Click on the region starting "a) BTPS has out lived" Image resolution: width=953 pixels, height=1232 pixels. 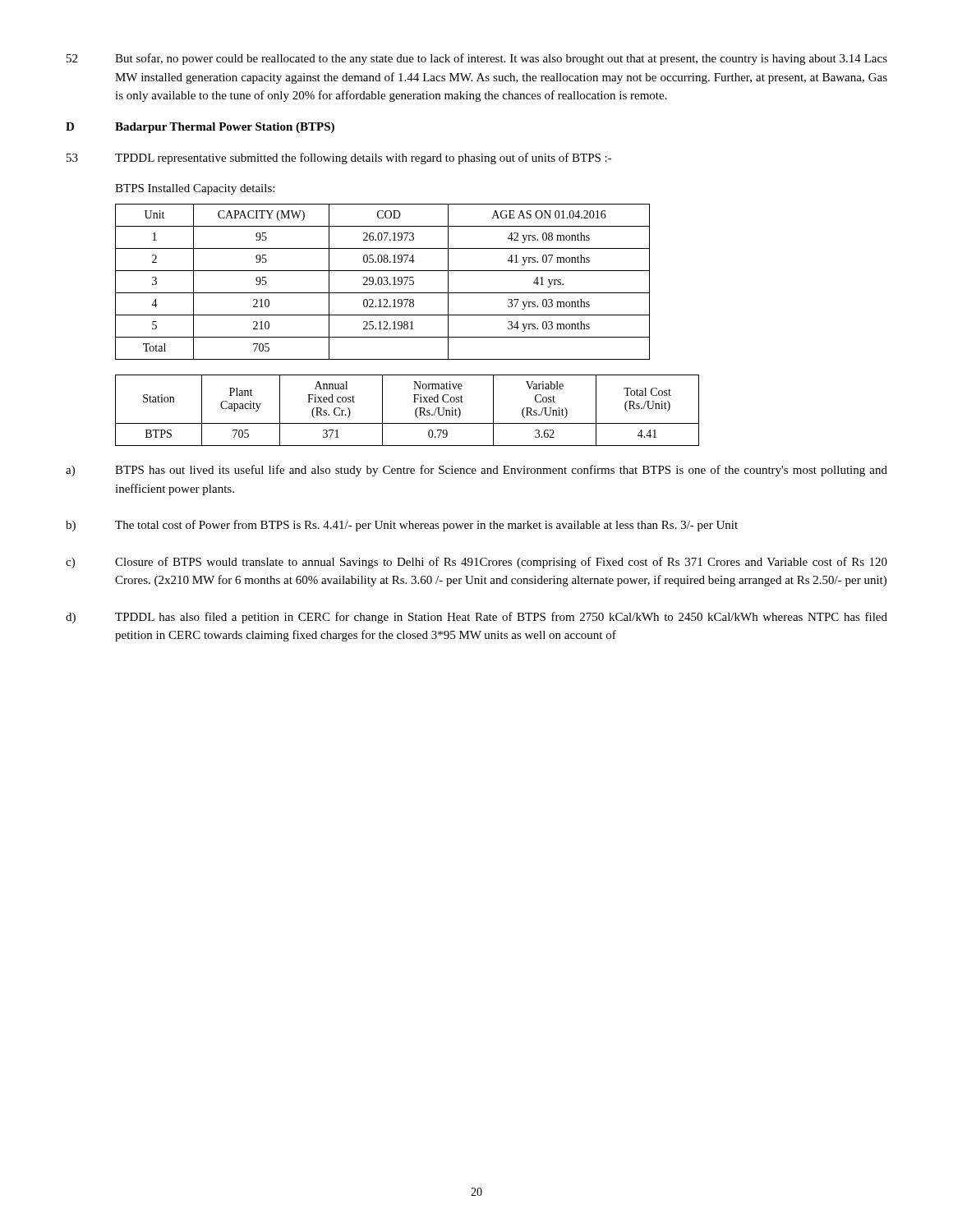coord(476,479)
